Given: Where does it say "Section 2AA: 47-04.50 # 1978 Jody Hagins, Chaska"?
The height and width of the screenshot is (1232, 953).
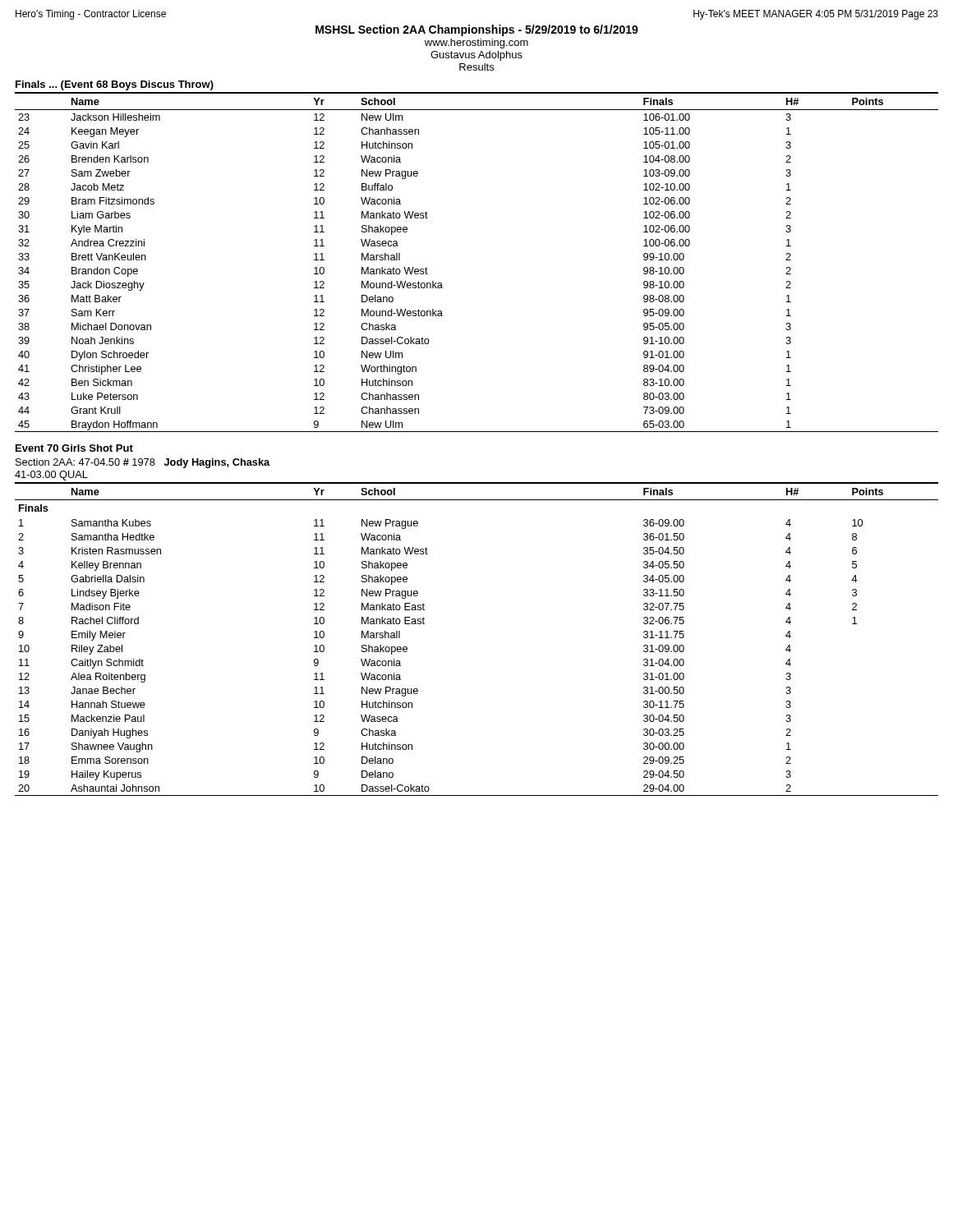Looking at the screenshot, I should (x=142, y=462).
